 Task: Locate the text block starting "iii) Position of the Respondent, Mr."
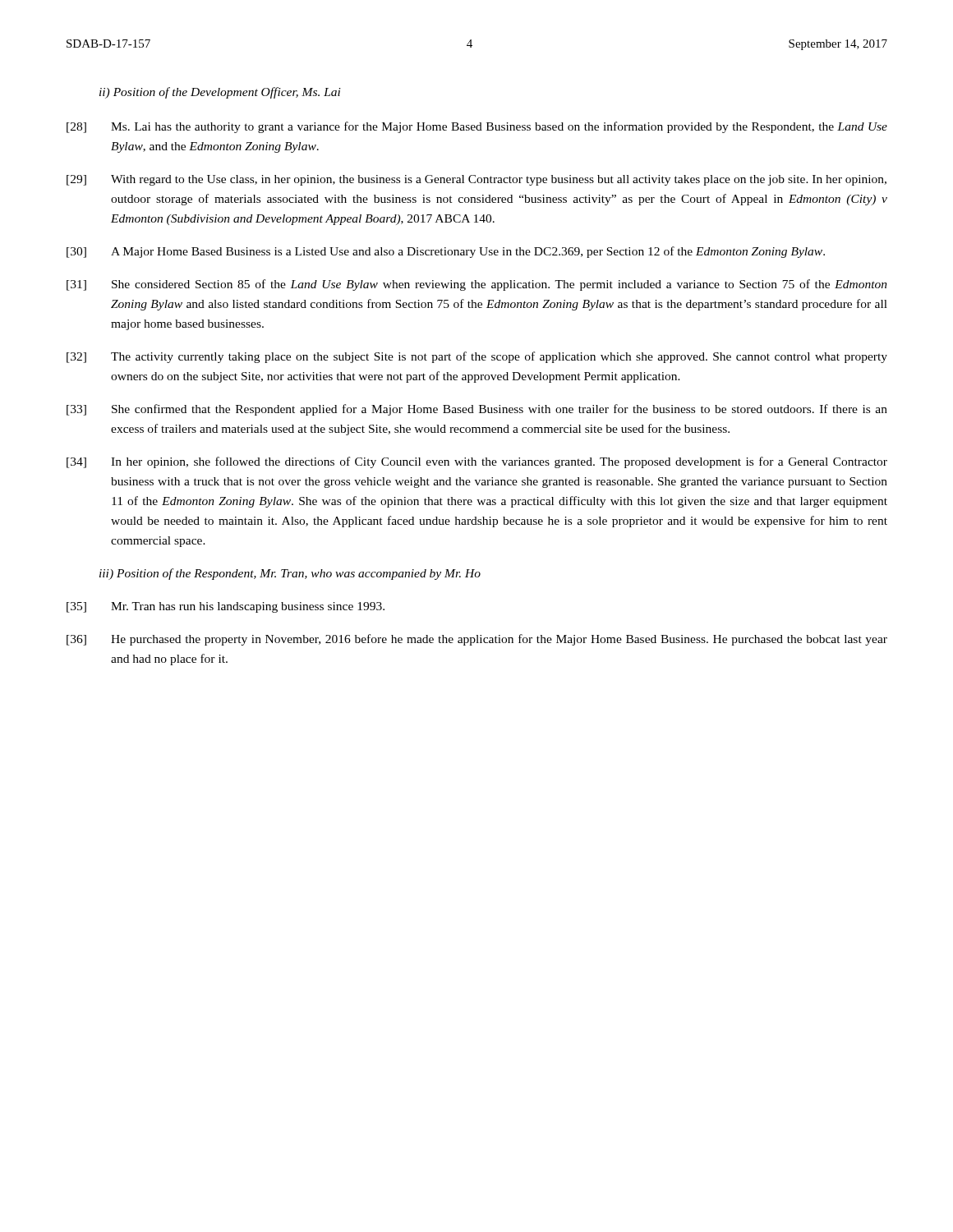pos(290,573)
